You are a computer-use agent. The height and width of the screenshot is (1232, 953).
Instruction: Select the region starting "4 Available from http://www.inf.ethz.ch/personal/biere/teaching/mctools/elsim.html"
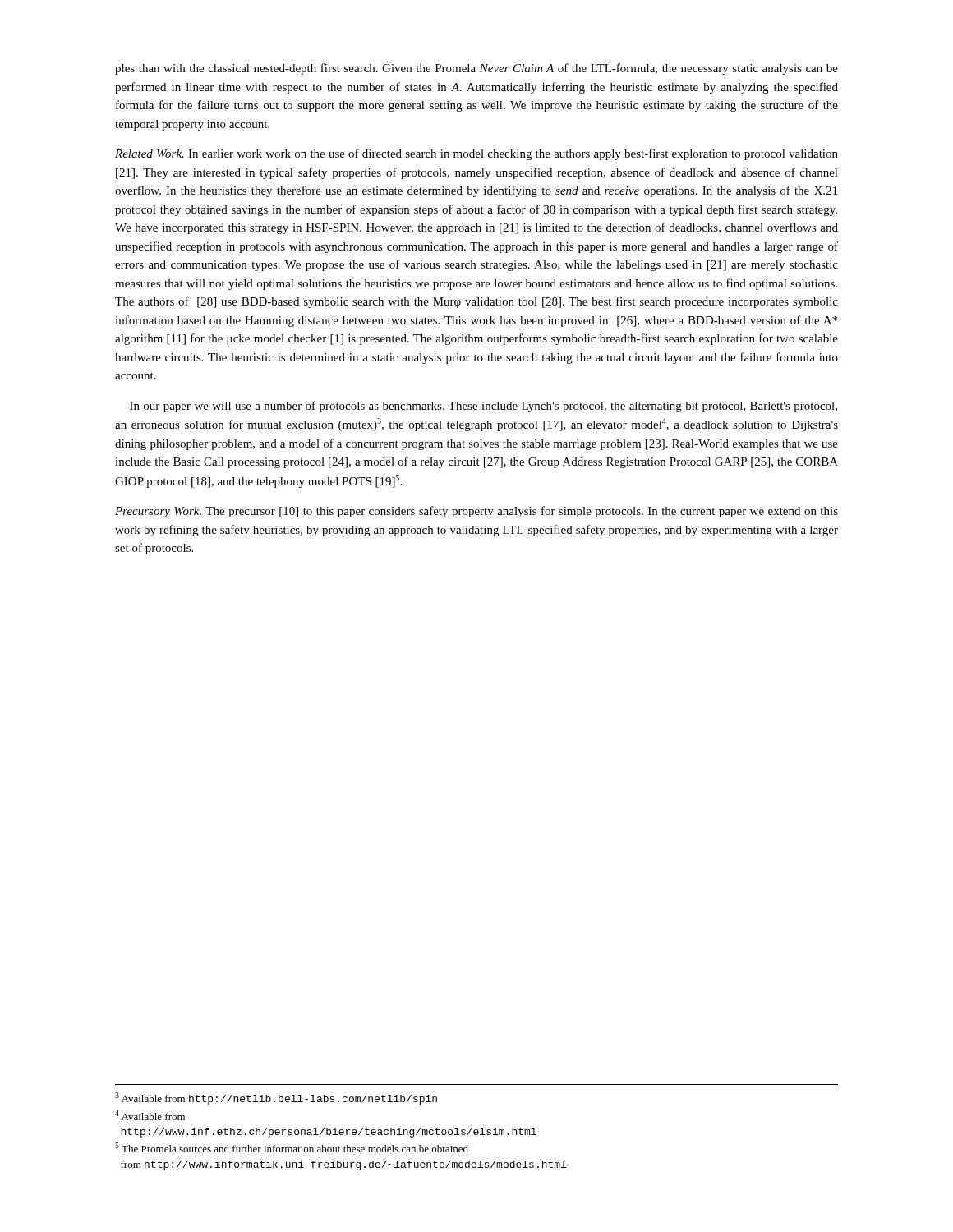click(326, 1123)
